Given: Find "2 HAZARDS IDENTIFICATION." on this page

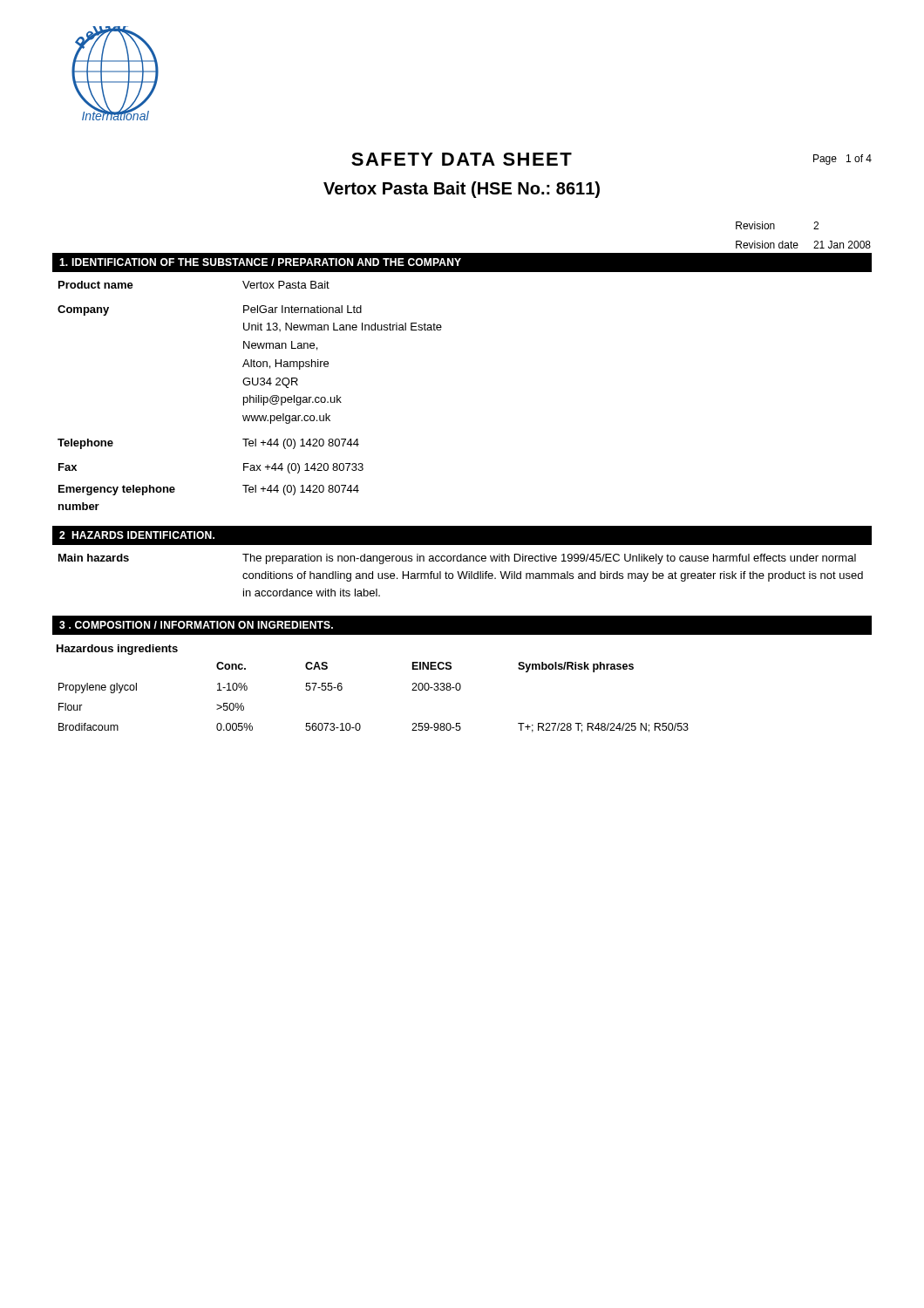Looking at the screenshot, I should point(137,535).
